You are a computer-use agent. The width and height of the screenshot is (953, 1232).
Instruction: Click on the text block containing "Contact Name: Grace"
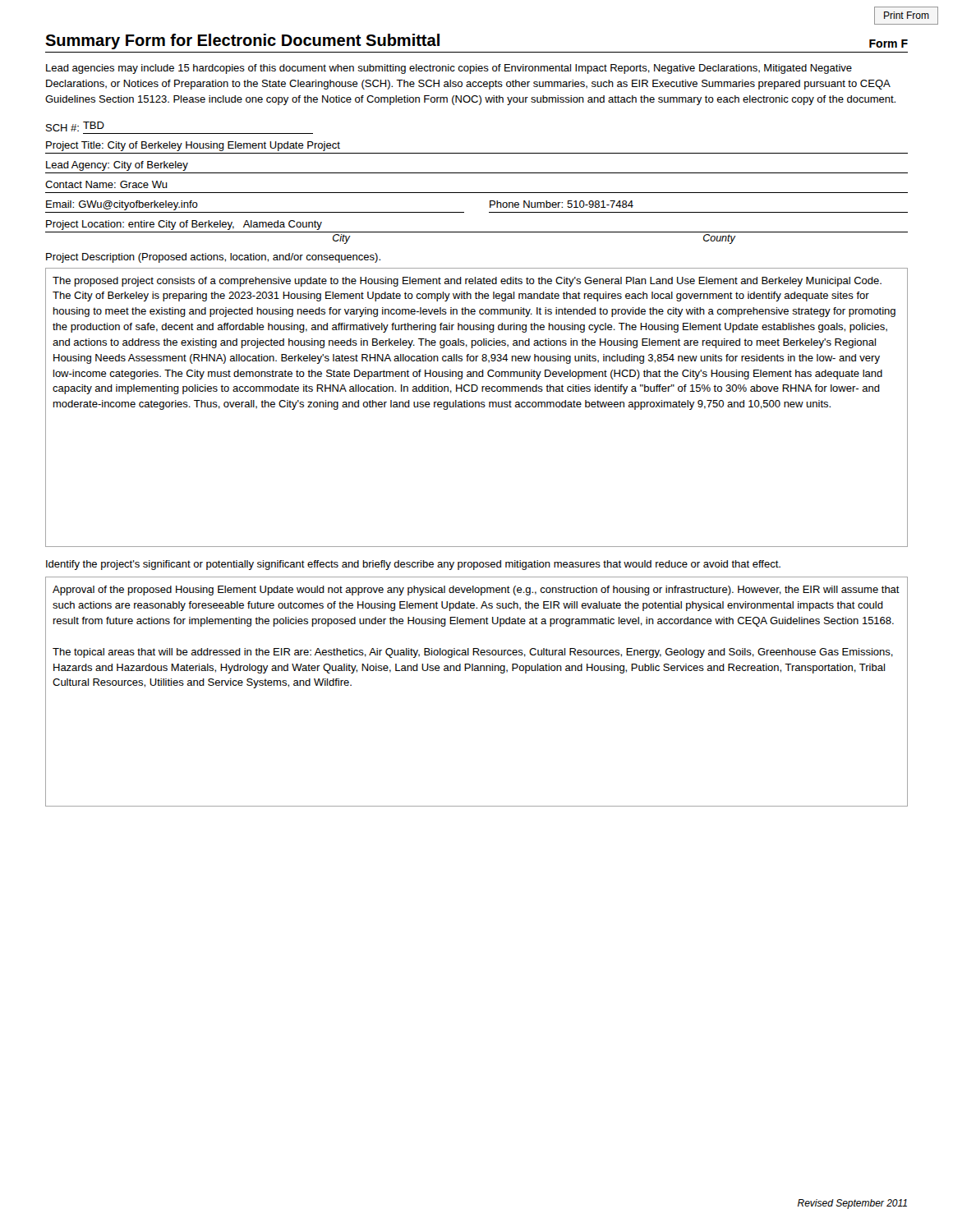(476, 184)
